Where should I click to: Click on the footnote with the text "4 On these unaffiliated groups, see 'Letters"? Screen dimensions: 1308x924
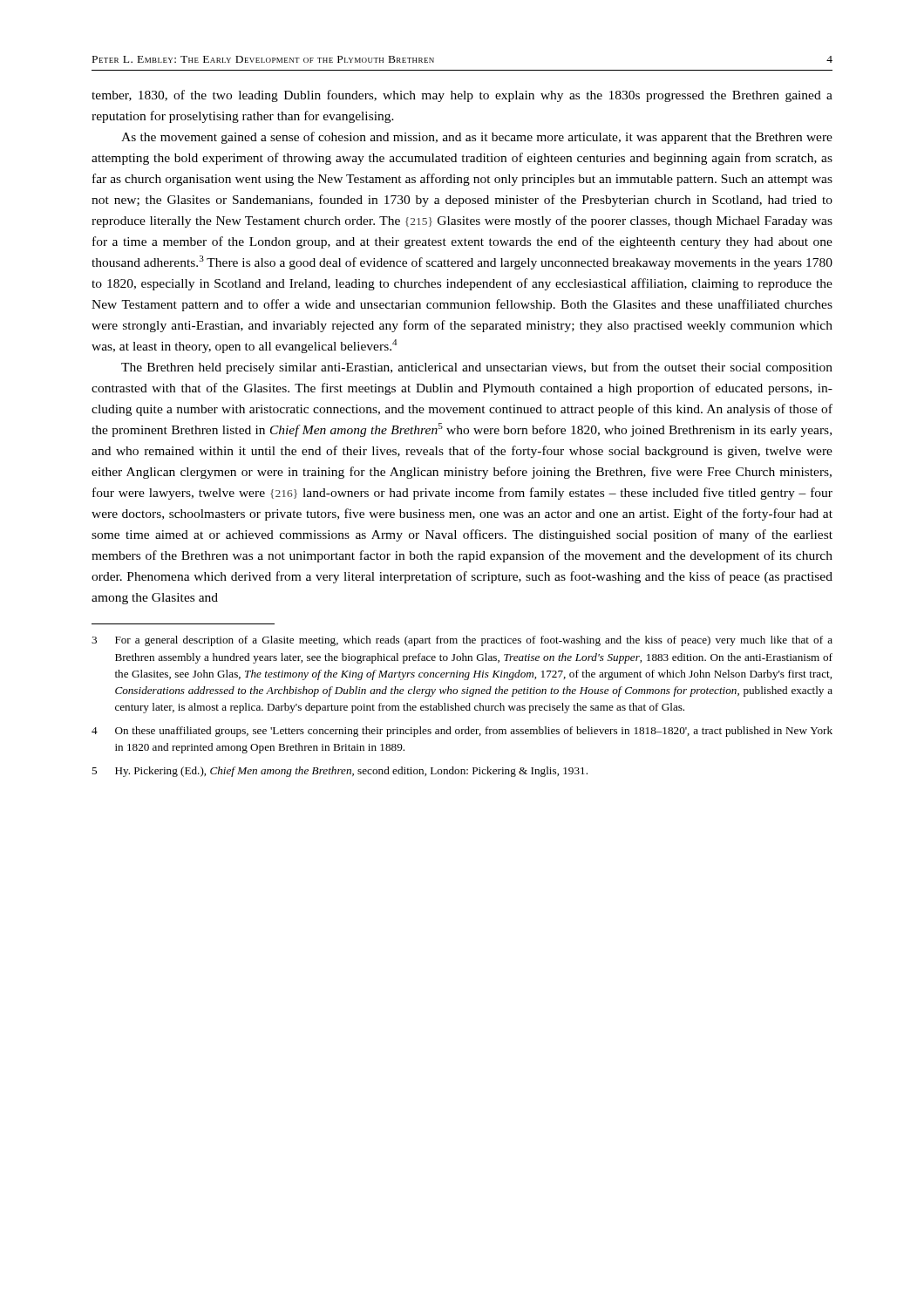click(x=462, y=739)
